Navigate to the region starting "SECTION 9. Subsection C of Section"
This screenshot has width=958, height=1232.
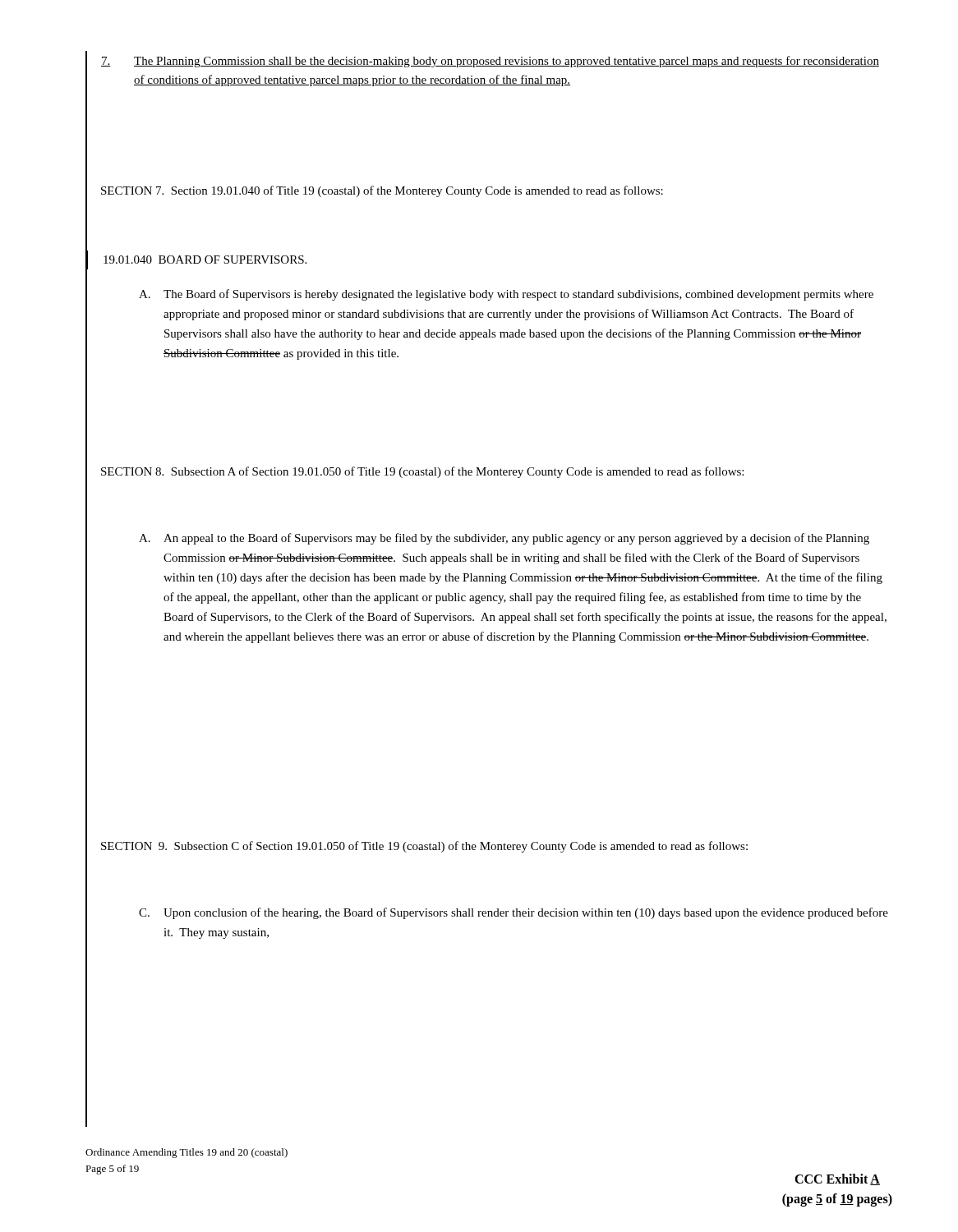click(x=424, y=846)
